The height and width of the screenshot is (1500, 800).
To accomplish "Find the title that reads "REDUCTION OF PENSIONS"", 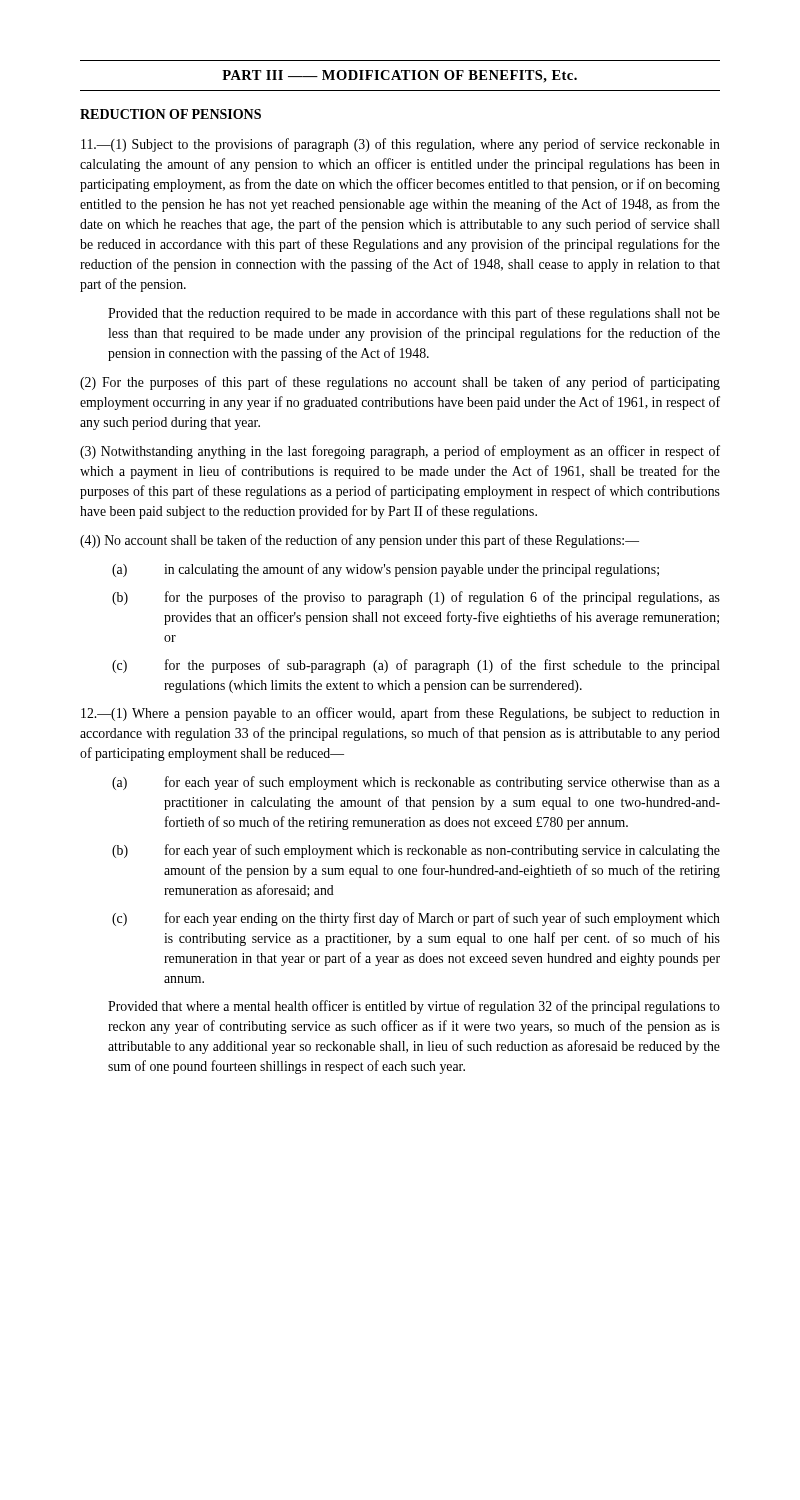I will click(171, 114).
